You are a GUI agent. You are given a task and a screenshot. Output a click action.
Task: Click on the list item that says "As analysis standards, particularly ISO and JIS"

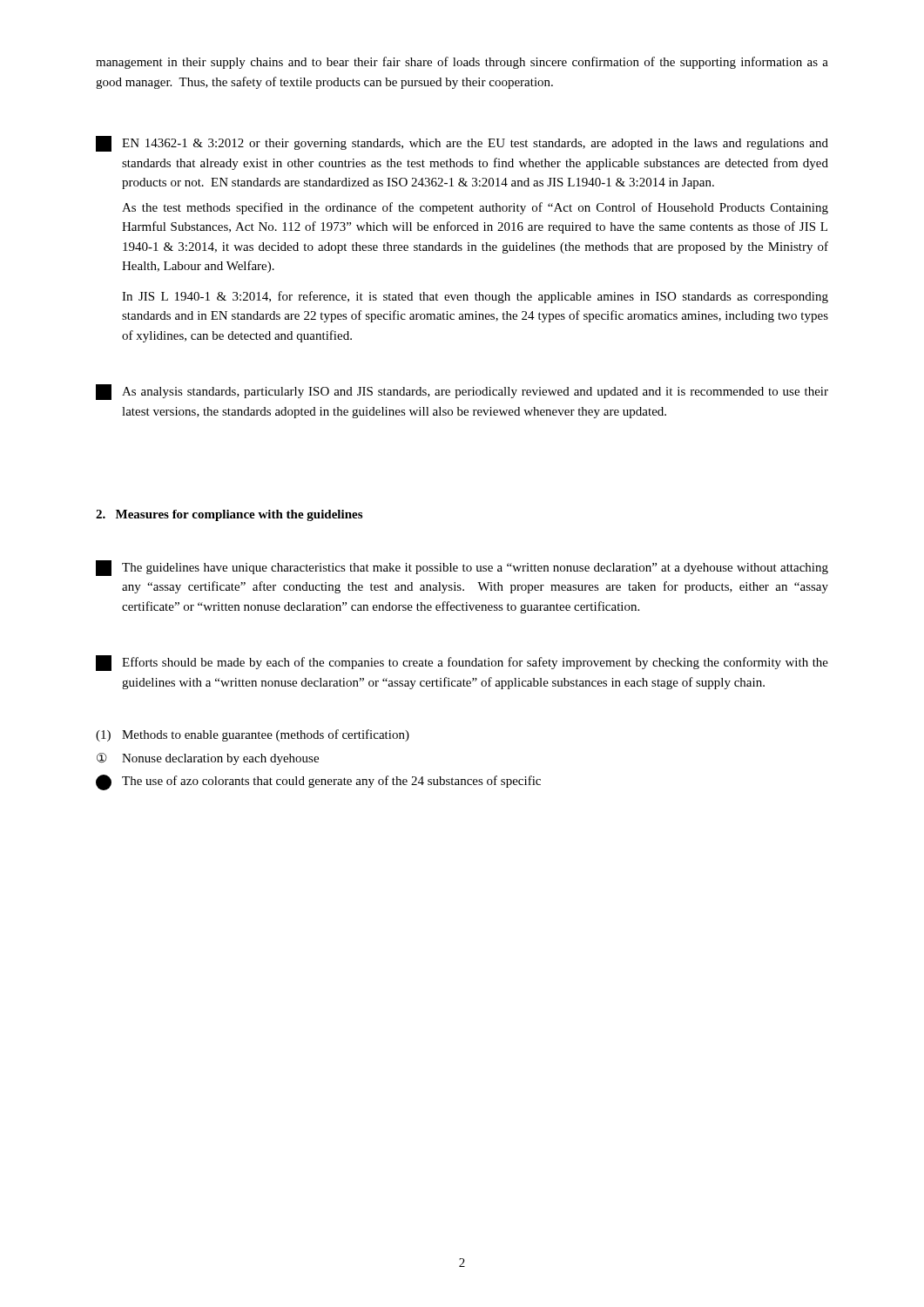(x=462, y=401)
